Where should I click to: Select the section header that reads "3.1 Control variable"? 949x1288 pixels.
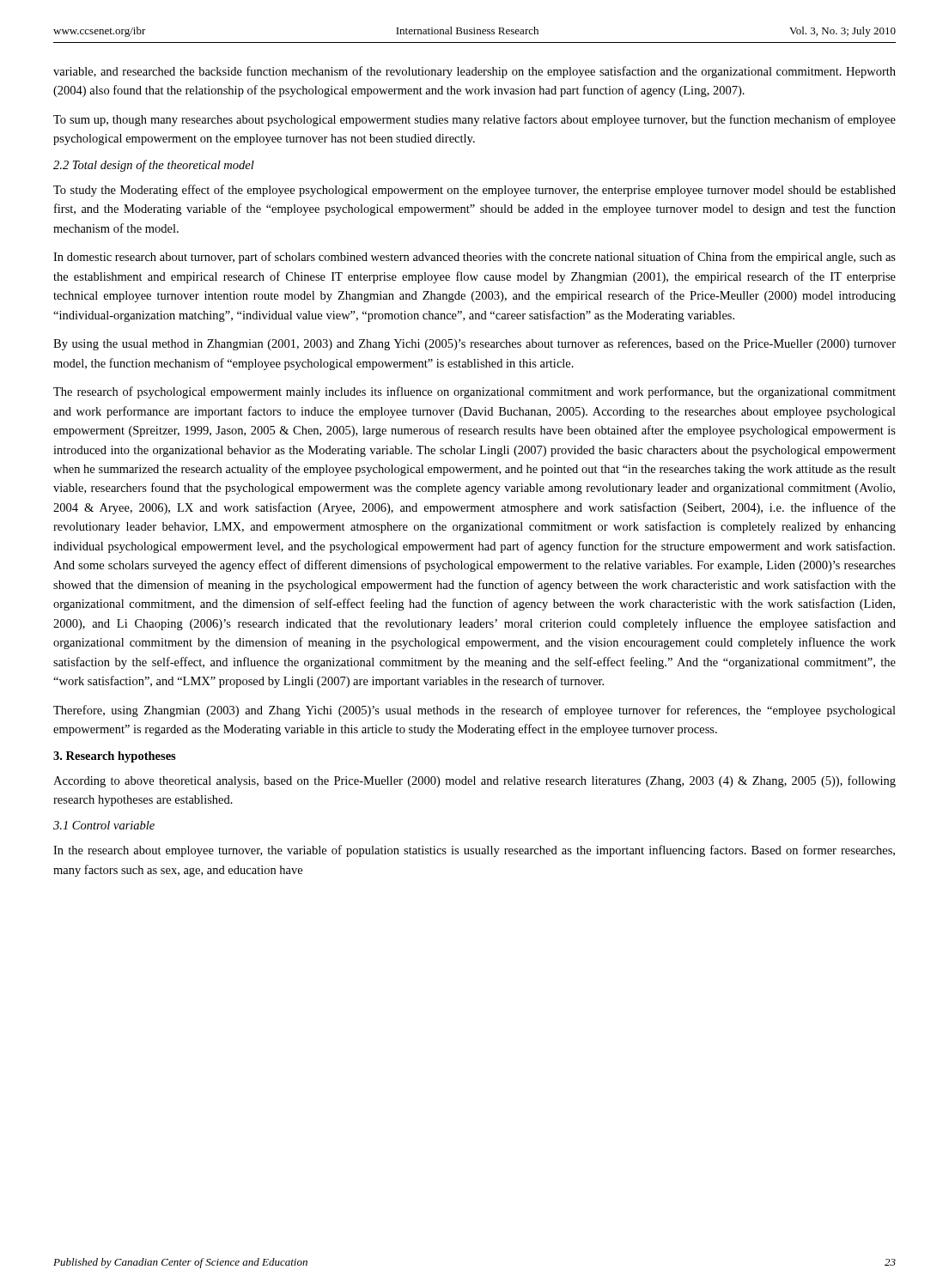click(104, 826)
